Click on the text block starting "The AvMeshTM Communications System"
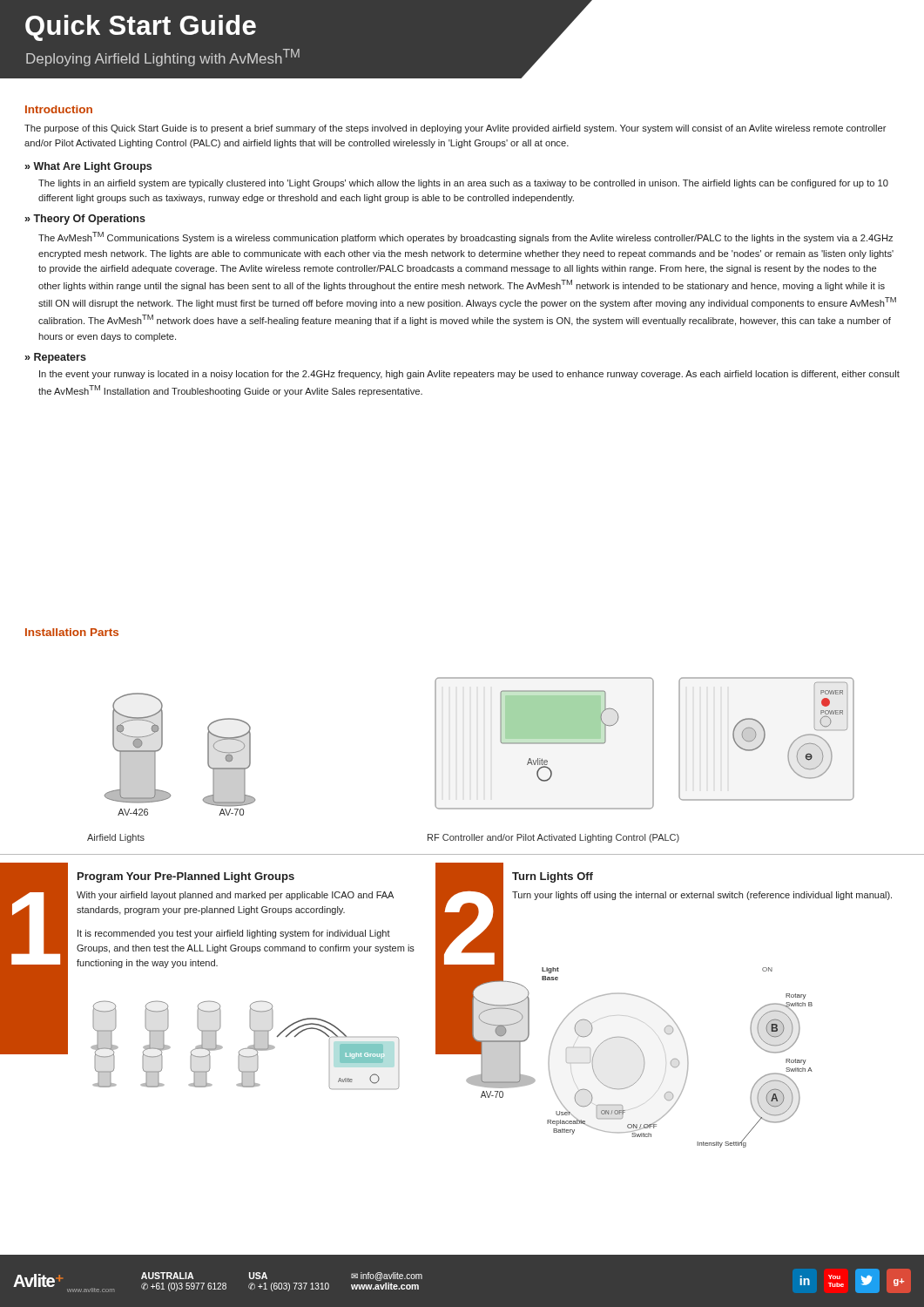Screen dimensions: 1307x924 [467, 286]
